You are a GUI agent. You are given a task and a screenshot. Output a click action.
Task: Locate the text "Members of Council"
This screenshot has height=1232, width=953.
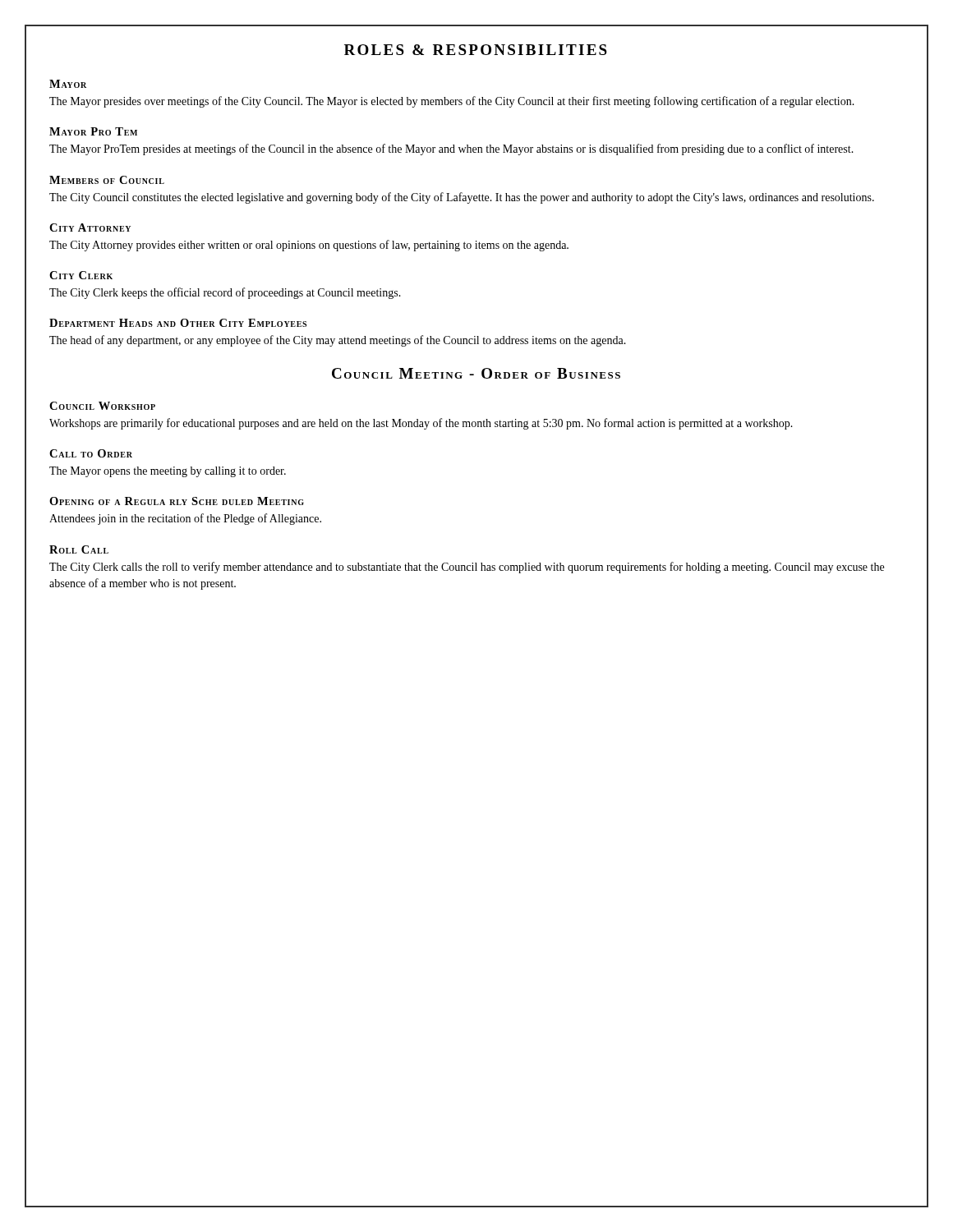pos(107,180)
